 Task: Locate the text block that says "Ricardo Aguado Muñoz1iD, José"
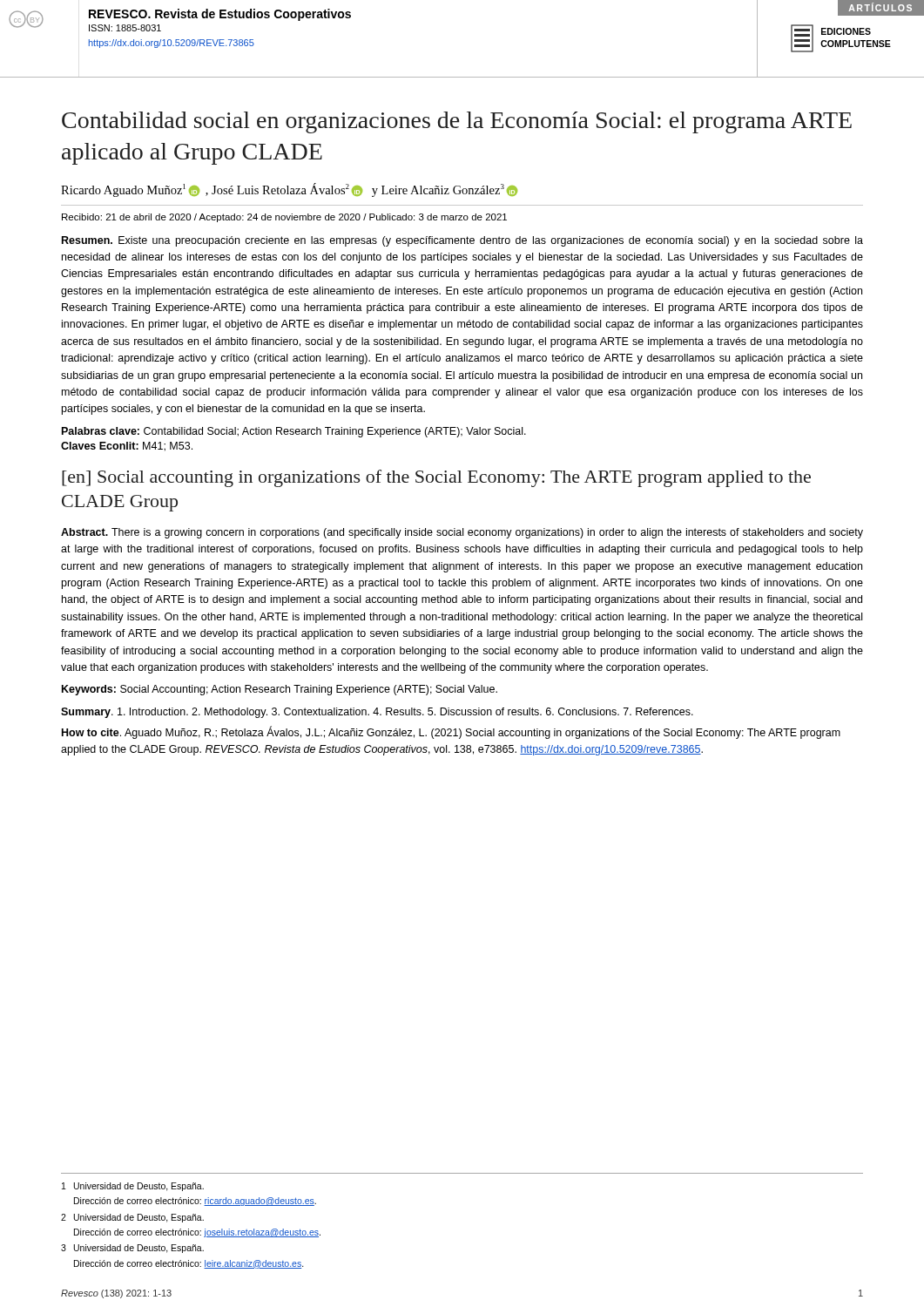pos(290,190)
